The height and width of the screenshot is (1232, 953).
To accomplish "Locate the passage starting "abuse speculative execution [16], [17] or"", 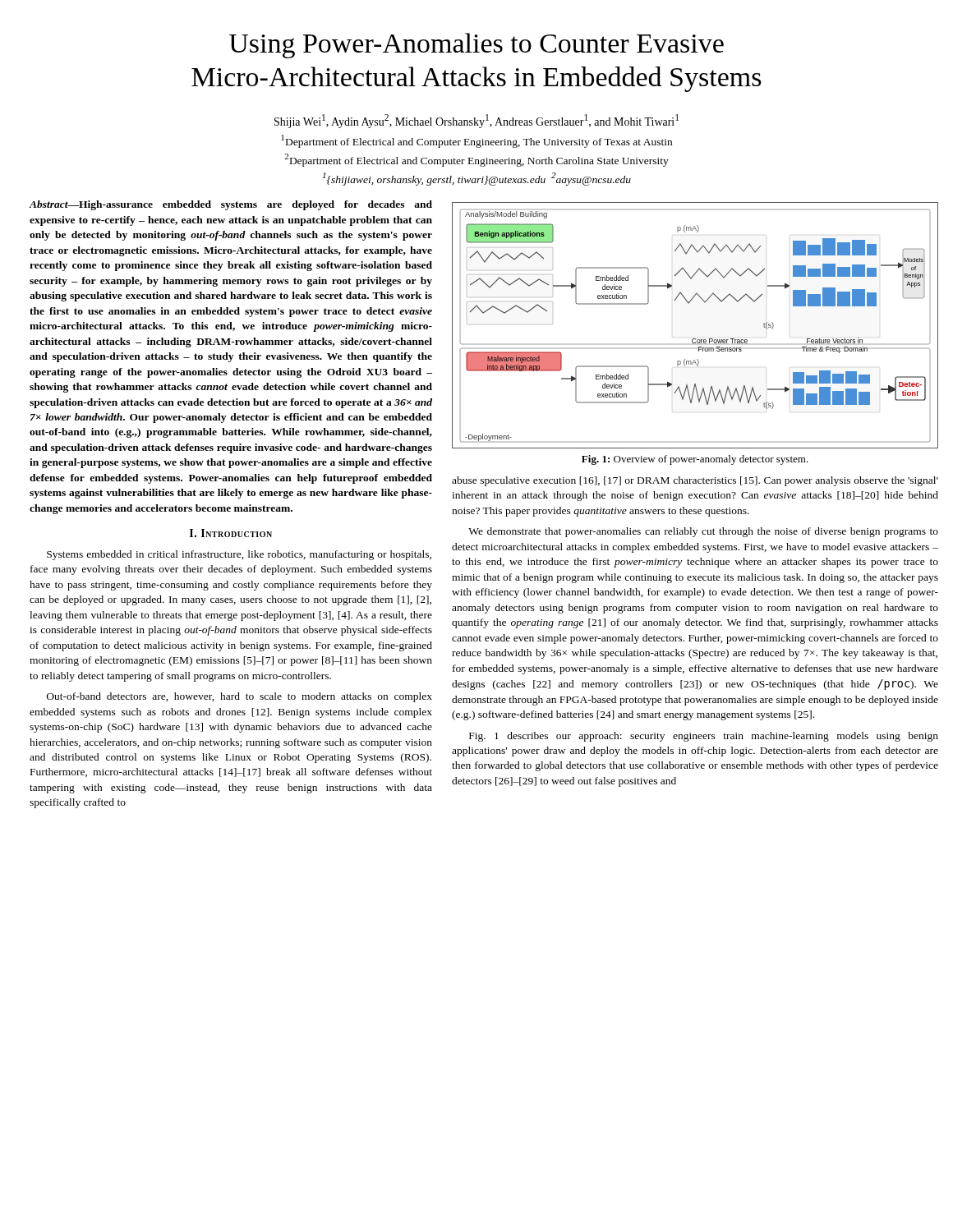I will click(x=695, y=495).
